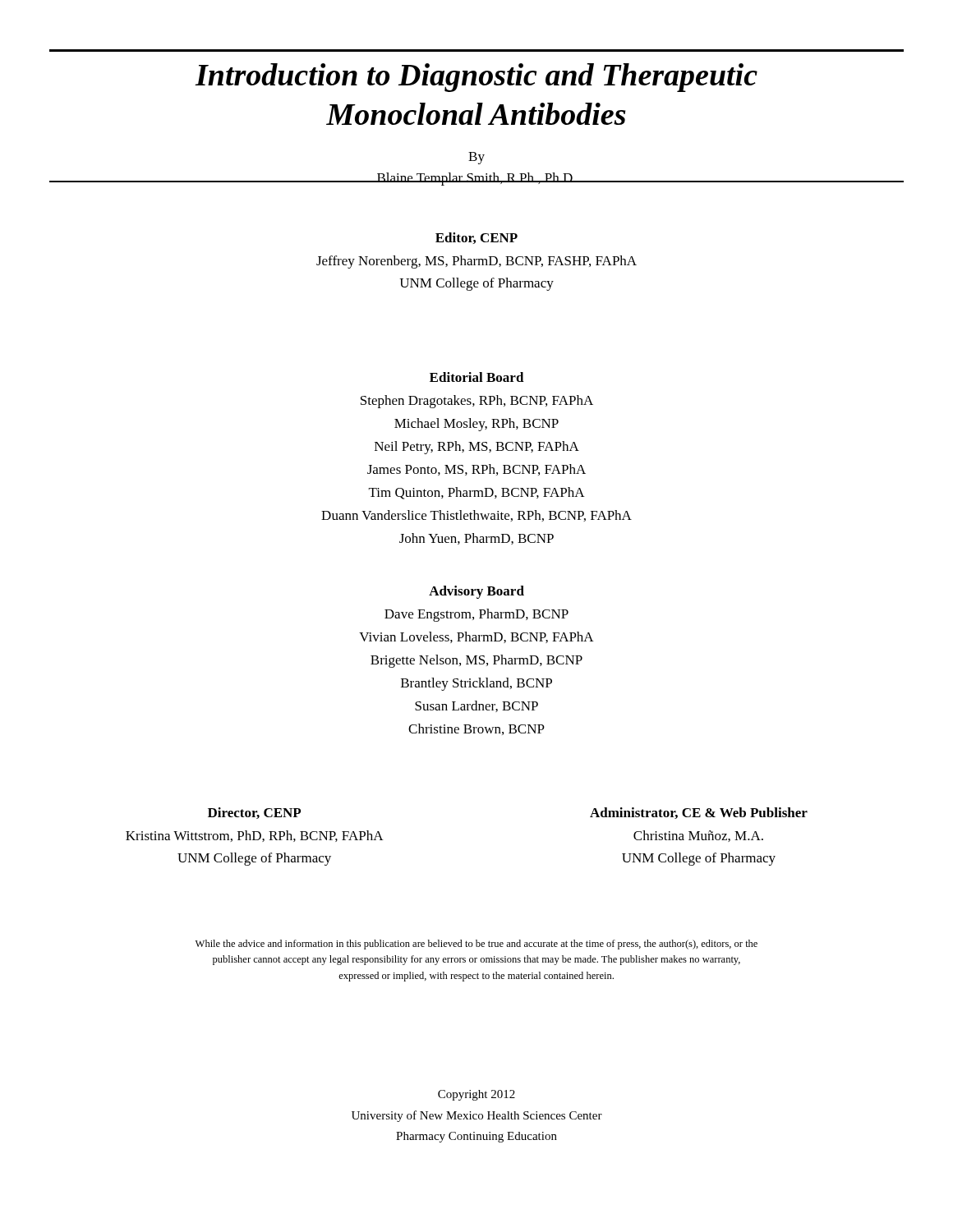Find the section header containing "Administrator, CE & Web Publisher"

click(699, 813)
